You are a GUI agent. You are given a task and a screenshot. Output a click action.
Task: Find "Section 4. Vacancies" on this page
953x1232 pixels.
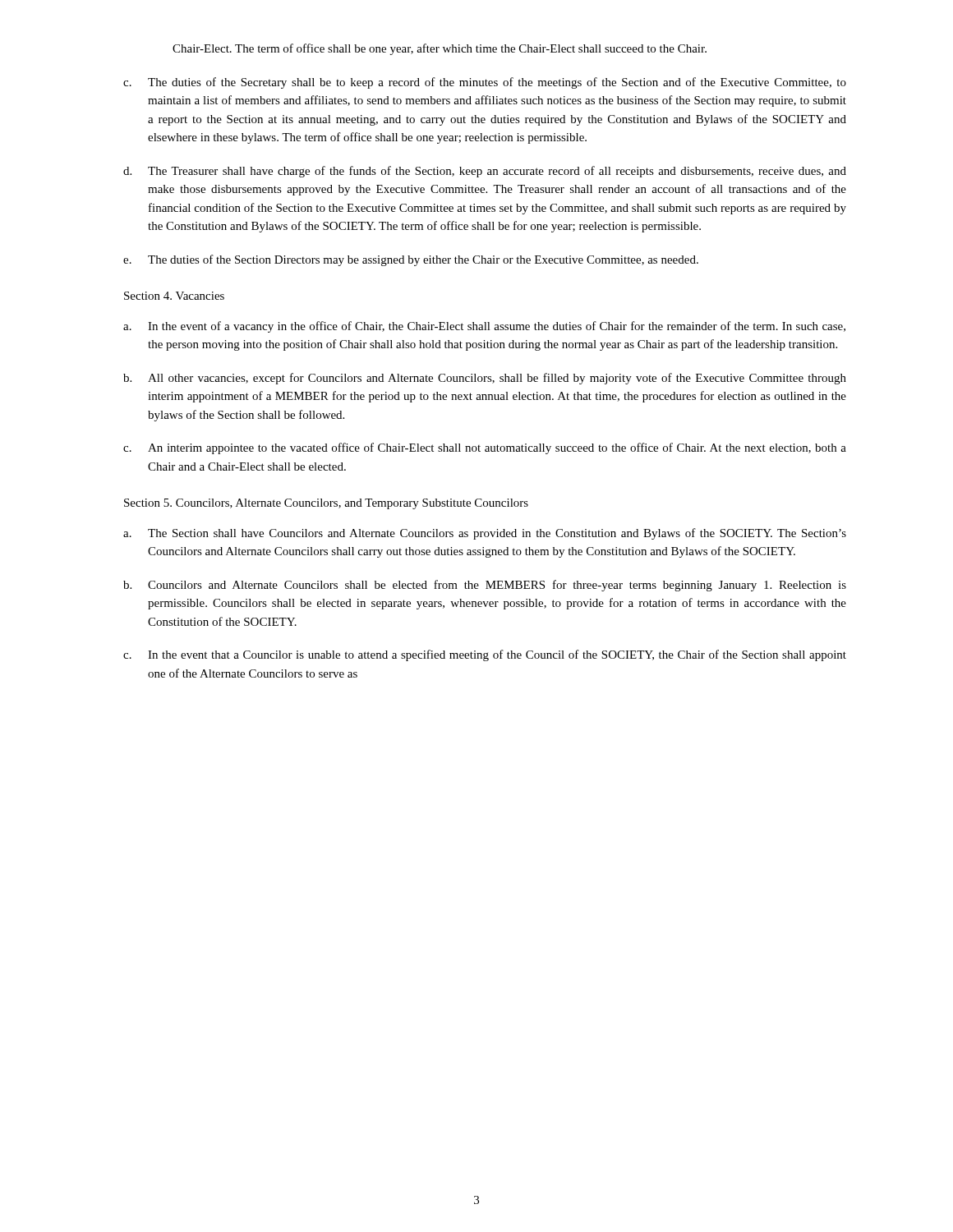point(174,296)
